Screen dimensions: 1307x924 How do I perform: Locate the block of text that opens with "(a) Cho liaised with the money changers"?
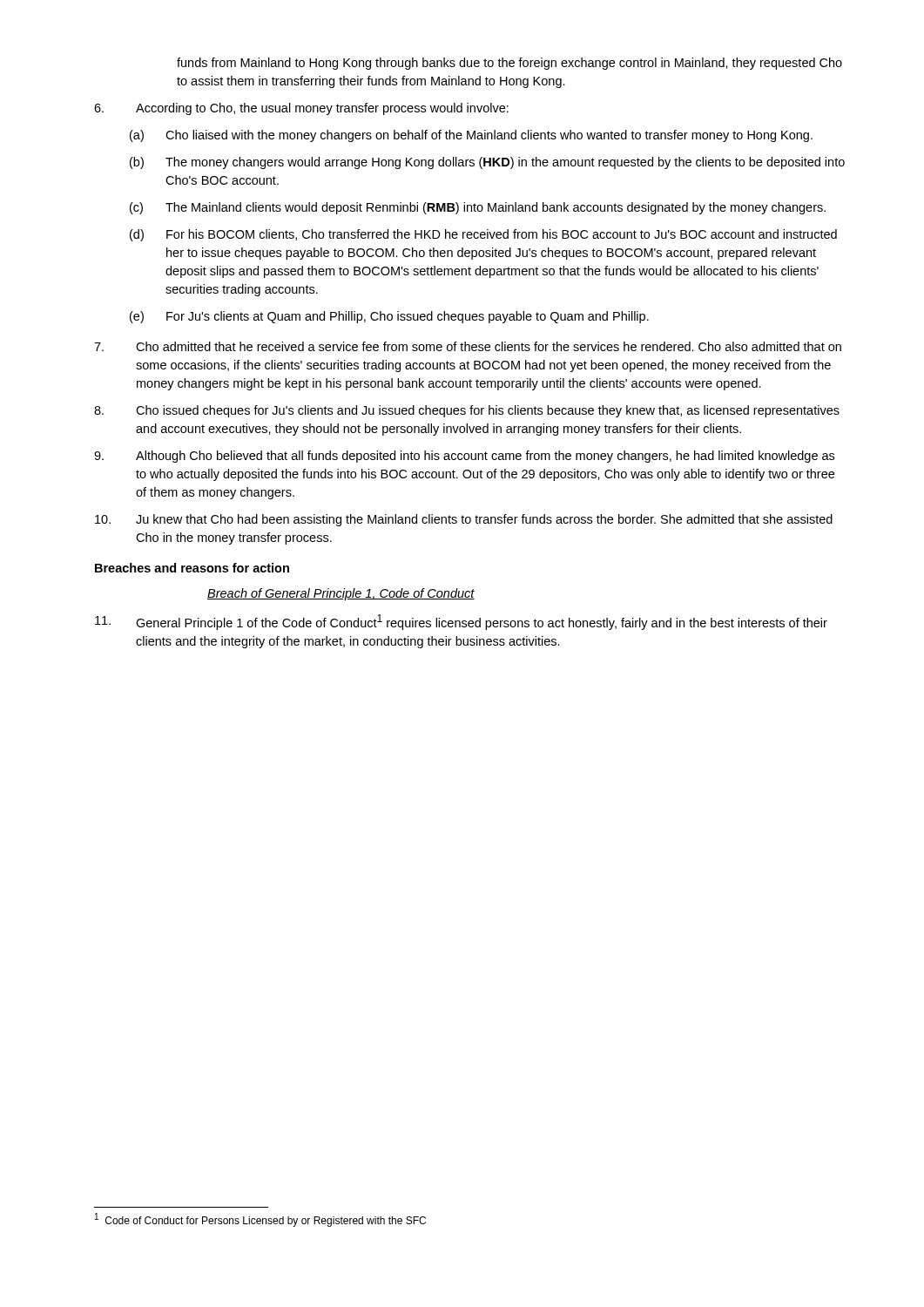click(487, 136)
